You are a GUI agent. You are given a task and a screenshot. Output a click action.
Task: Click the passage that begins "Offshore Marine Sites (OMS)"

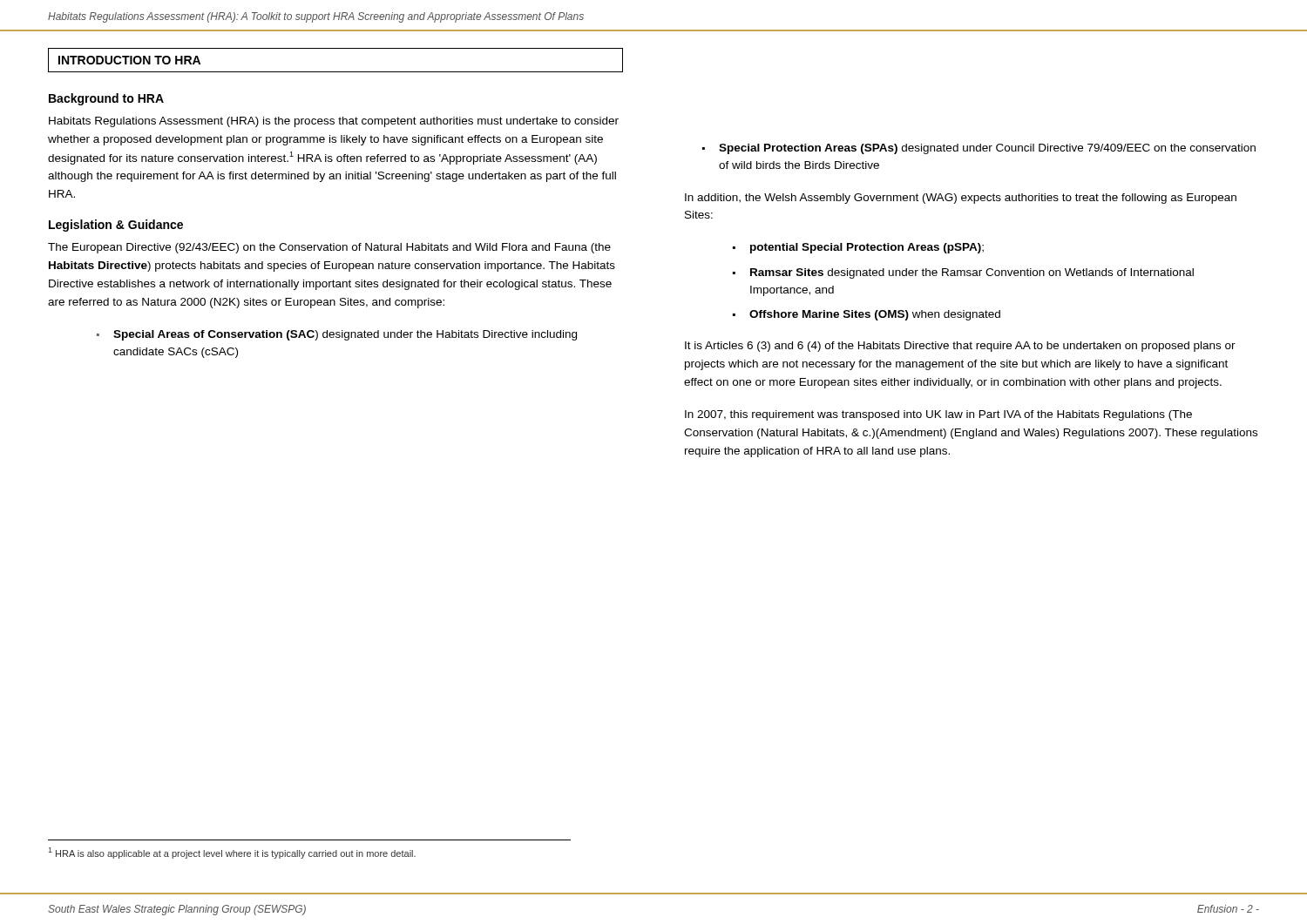(875, 314)
